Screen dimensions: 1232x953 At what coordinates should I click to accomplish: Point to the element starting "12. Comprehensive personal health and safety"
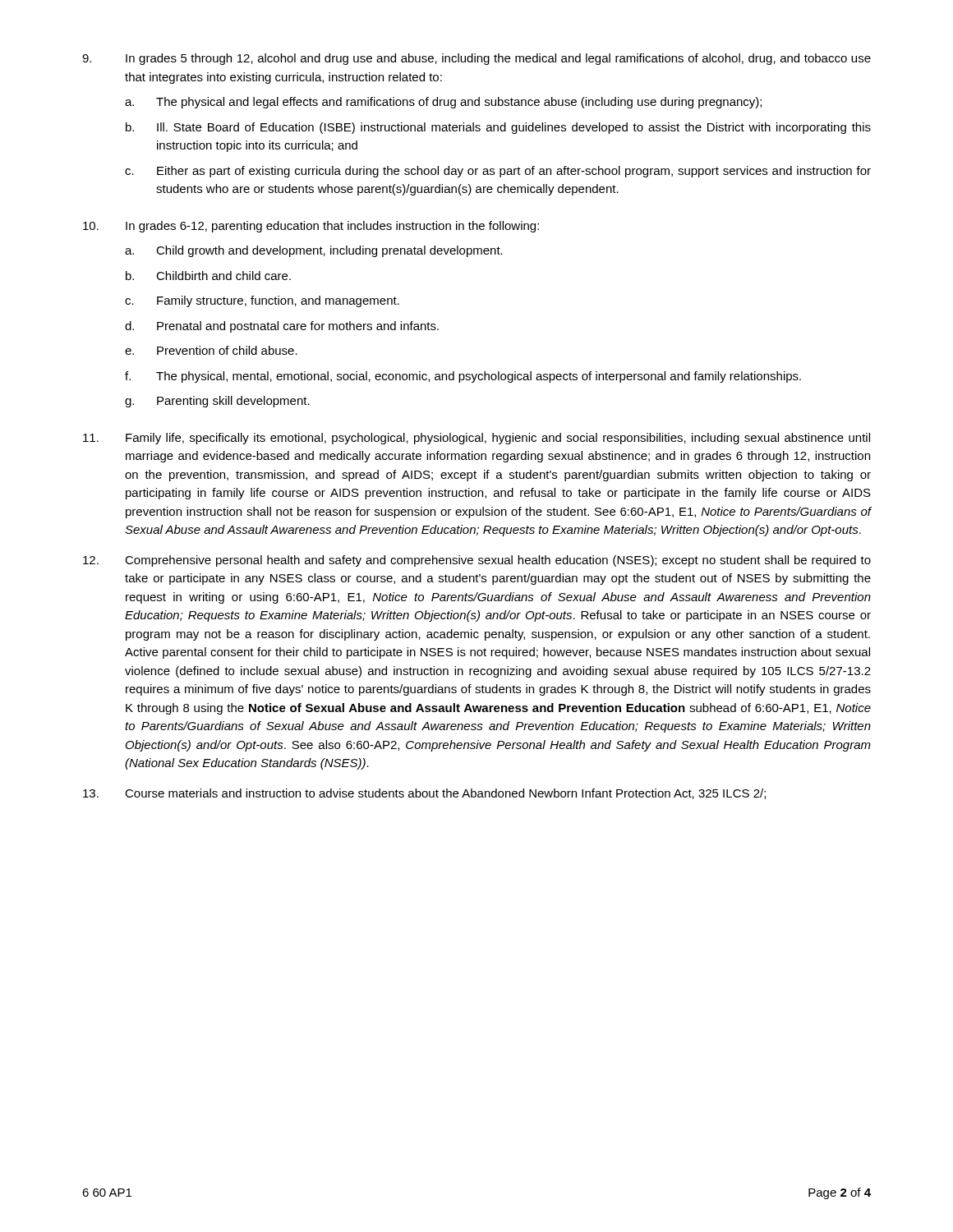[476, 662]
